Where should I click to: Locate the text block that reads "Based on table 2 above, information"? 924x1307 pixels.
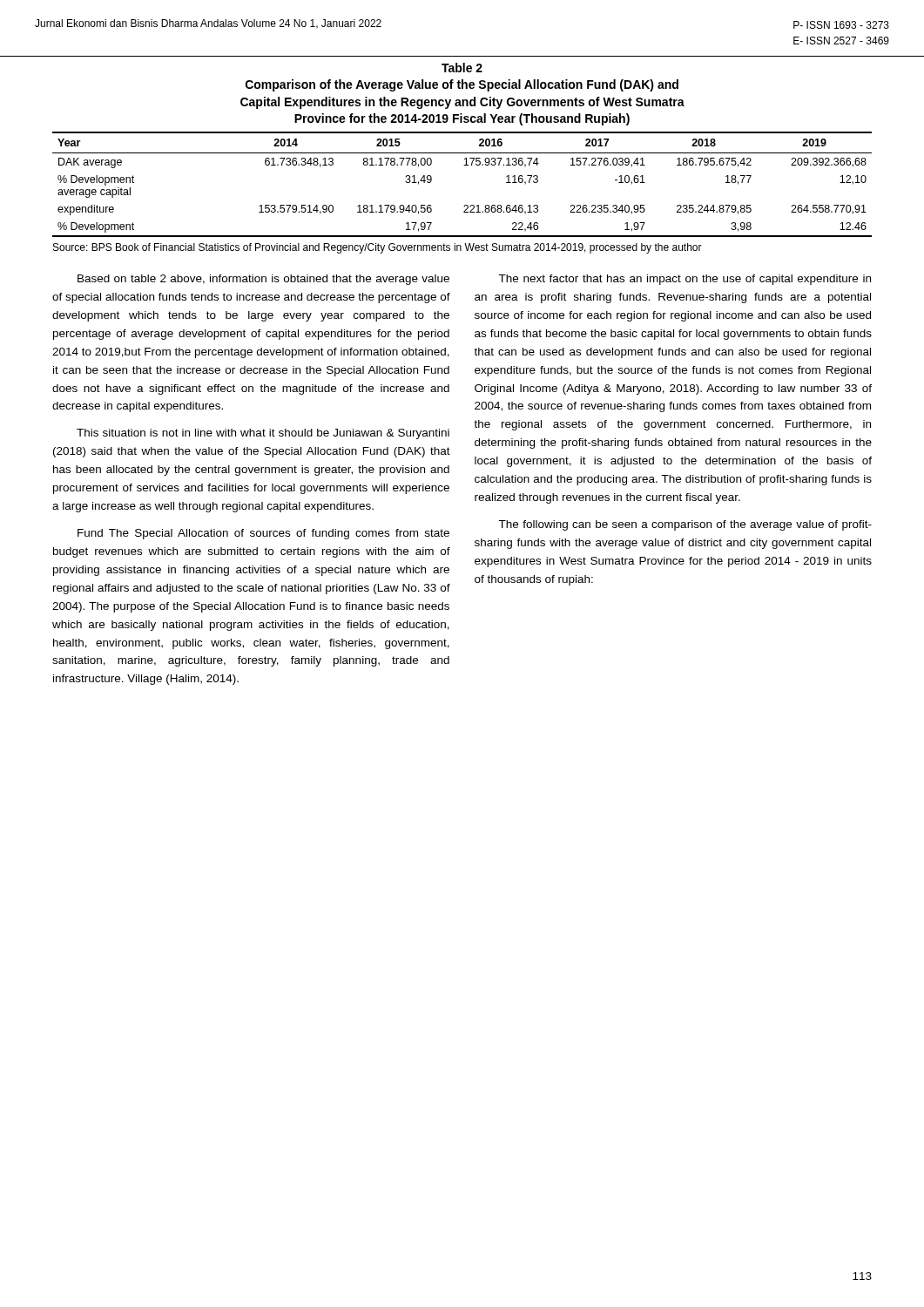click(251, 343)
